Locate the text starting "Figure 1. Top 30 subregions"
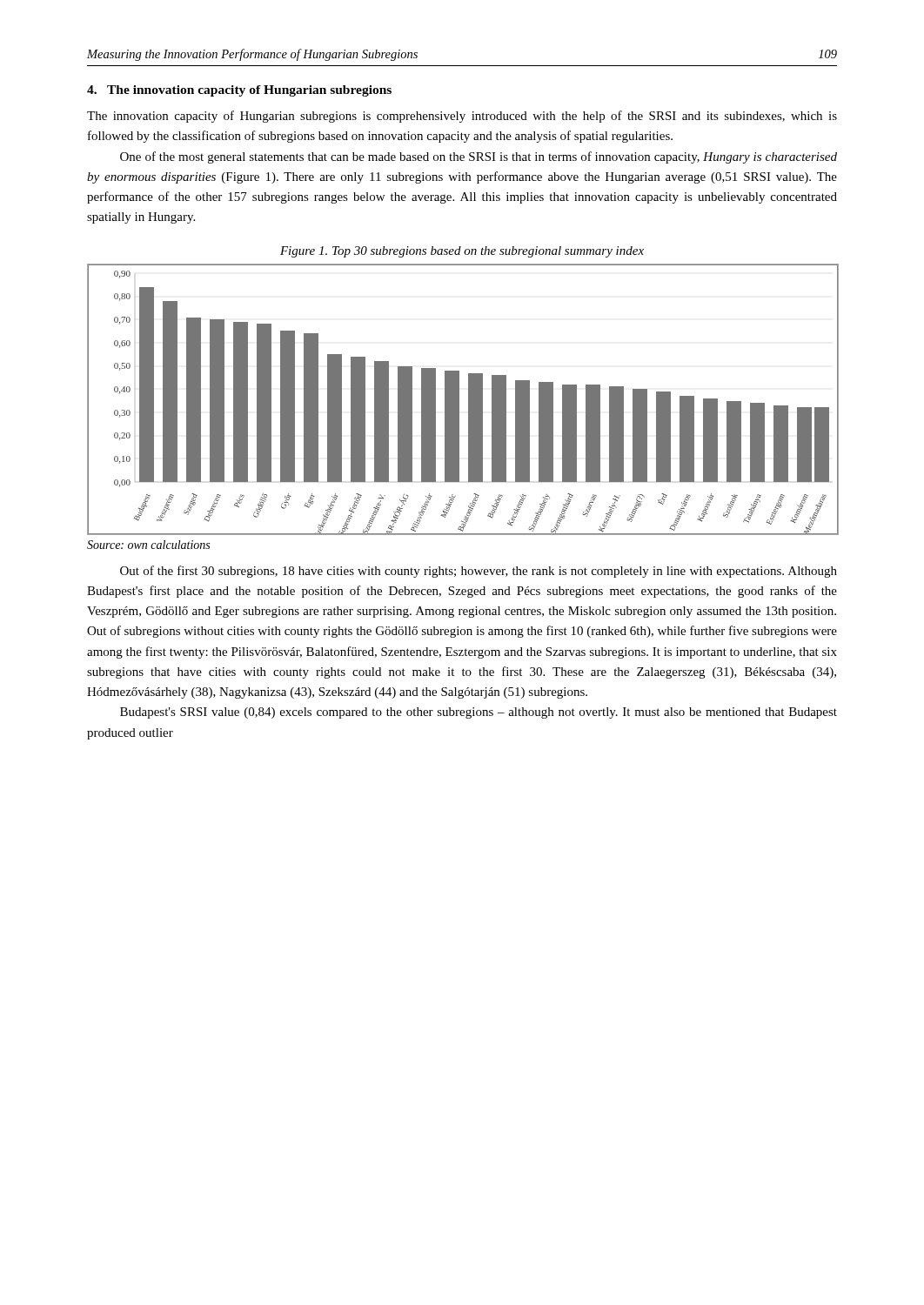The height and width of the screenshot is (1305, 924). (462, 250)
